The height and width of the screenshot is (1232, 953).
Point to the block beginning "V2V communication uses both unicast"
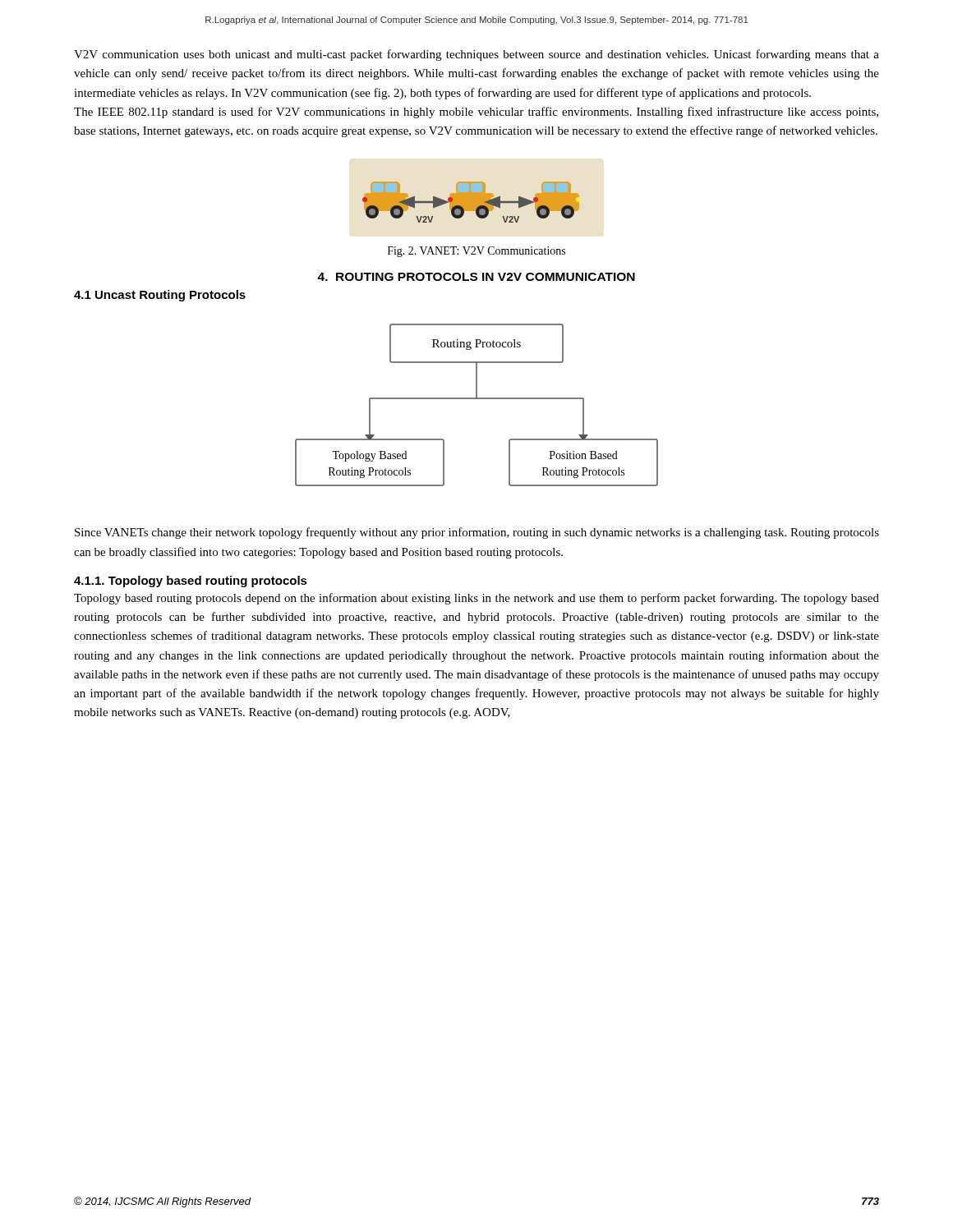click(476, 92)
